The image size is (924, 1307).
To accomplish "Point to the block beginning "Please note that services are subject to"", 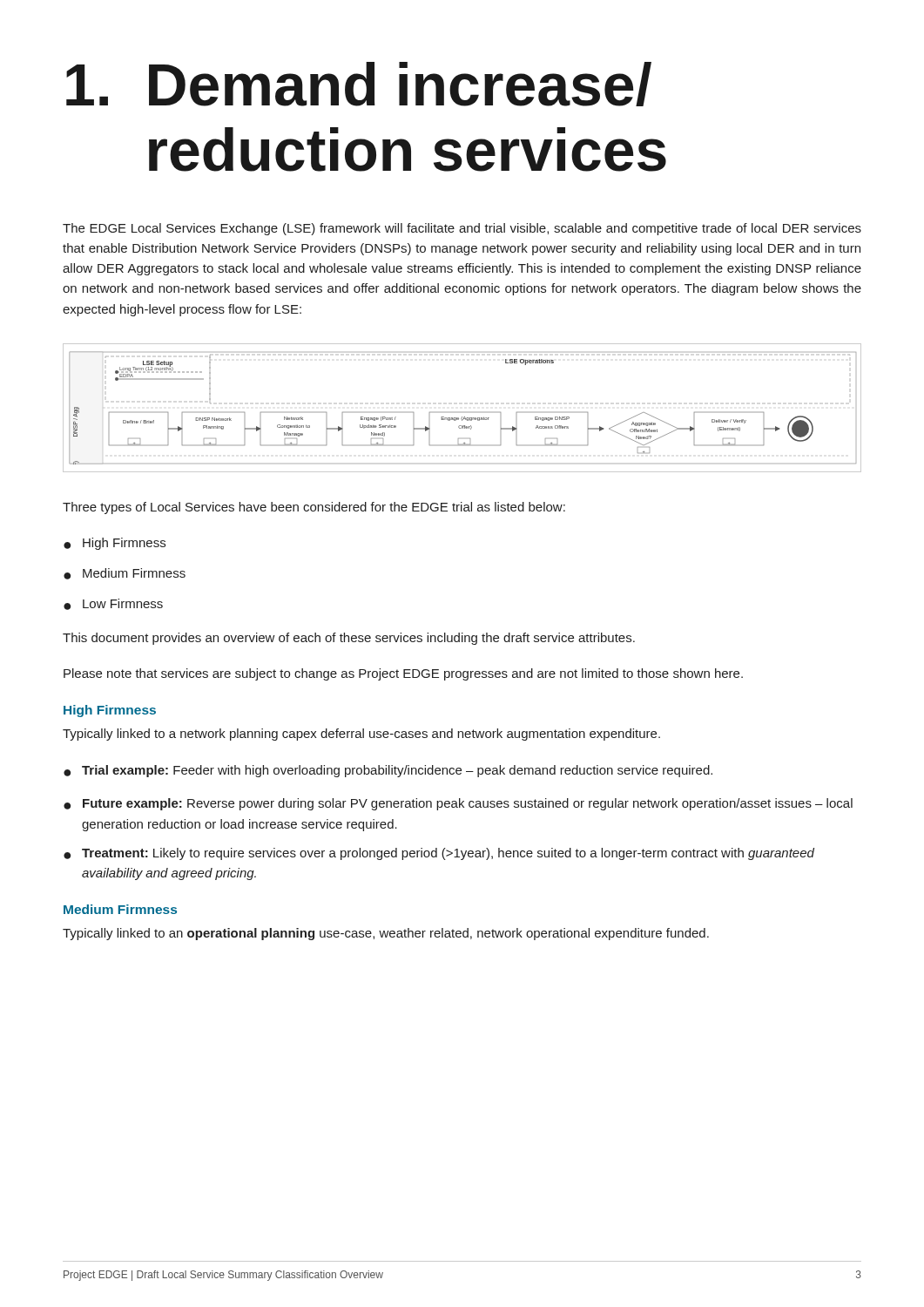I will click(403, 673).
